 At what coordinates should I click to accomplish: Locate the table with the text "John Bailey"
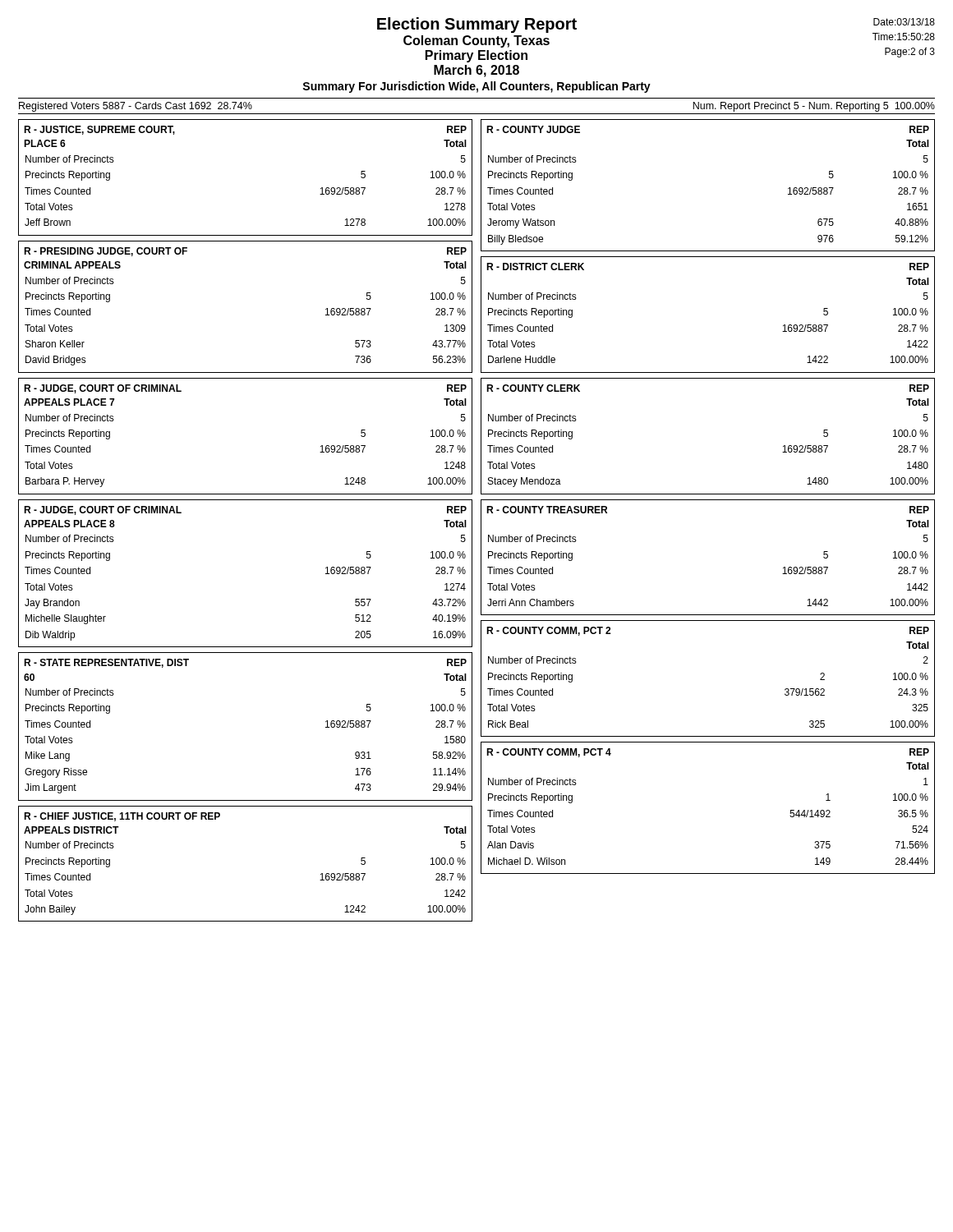(245, 864)
